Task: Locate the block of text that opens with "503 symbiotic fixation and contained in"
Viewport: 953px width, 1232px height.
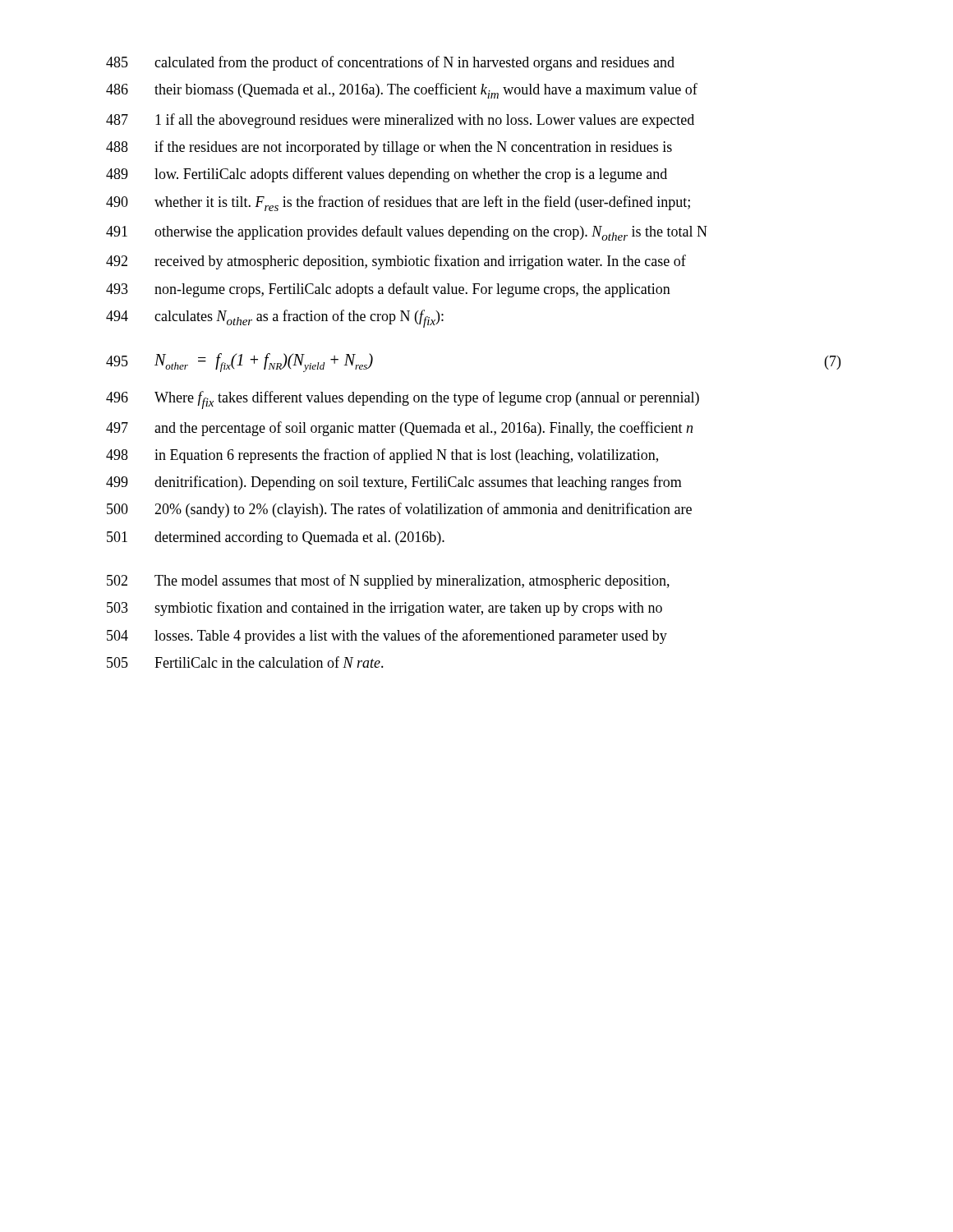Action: pos(467,609)
